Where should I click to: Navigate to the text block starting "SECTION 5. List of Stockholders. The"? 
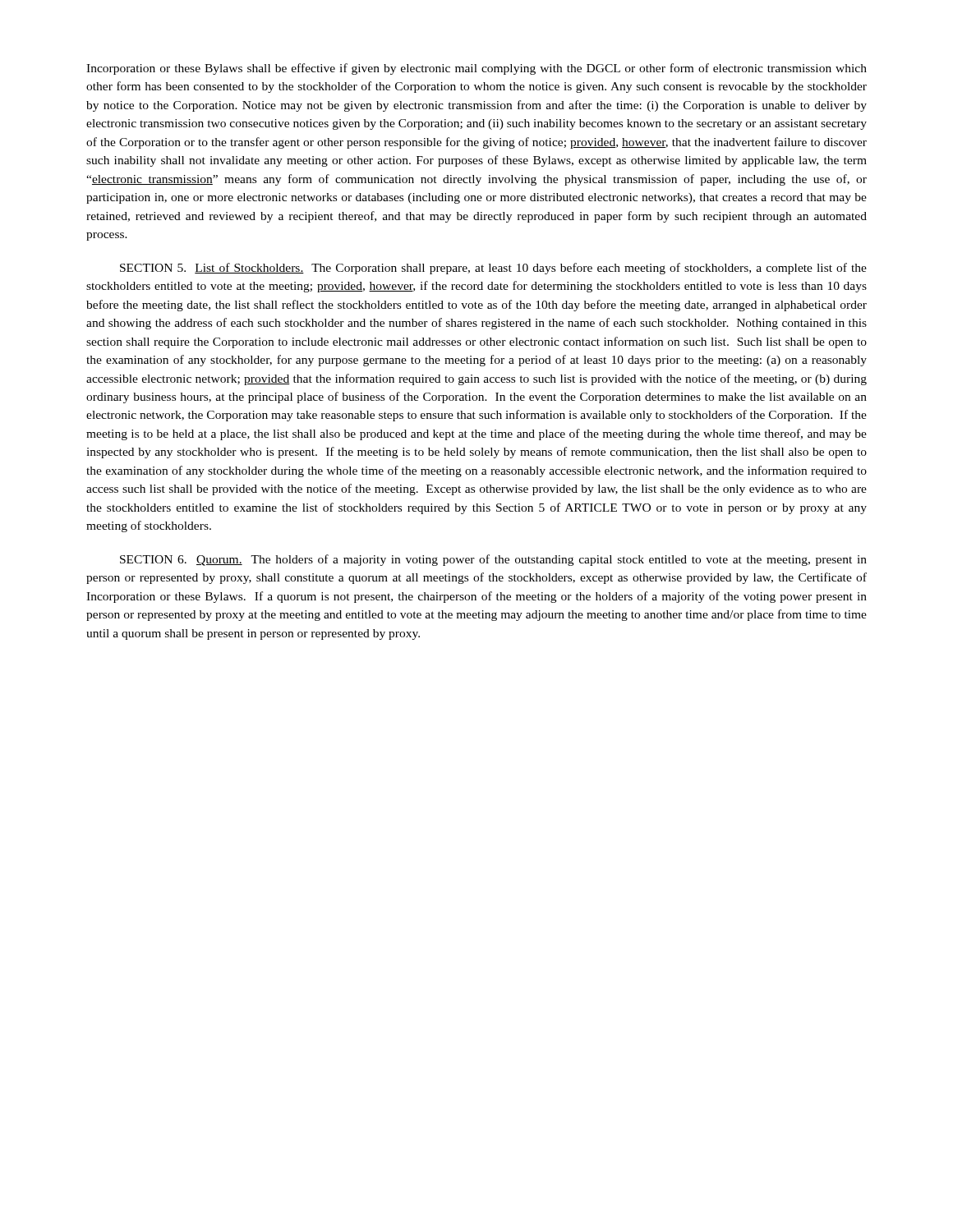coord(476,396)
